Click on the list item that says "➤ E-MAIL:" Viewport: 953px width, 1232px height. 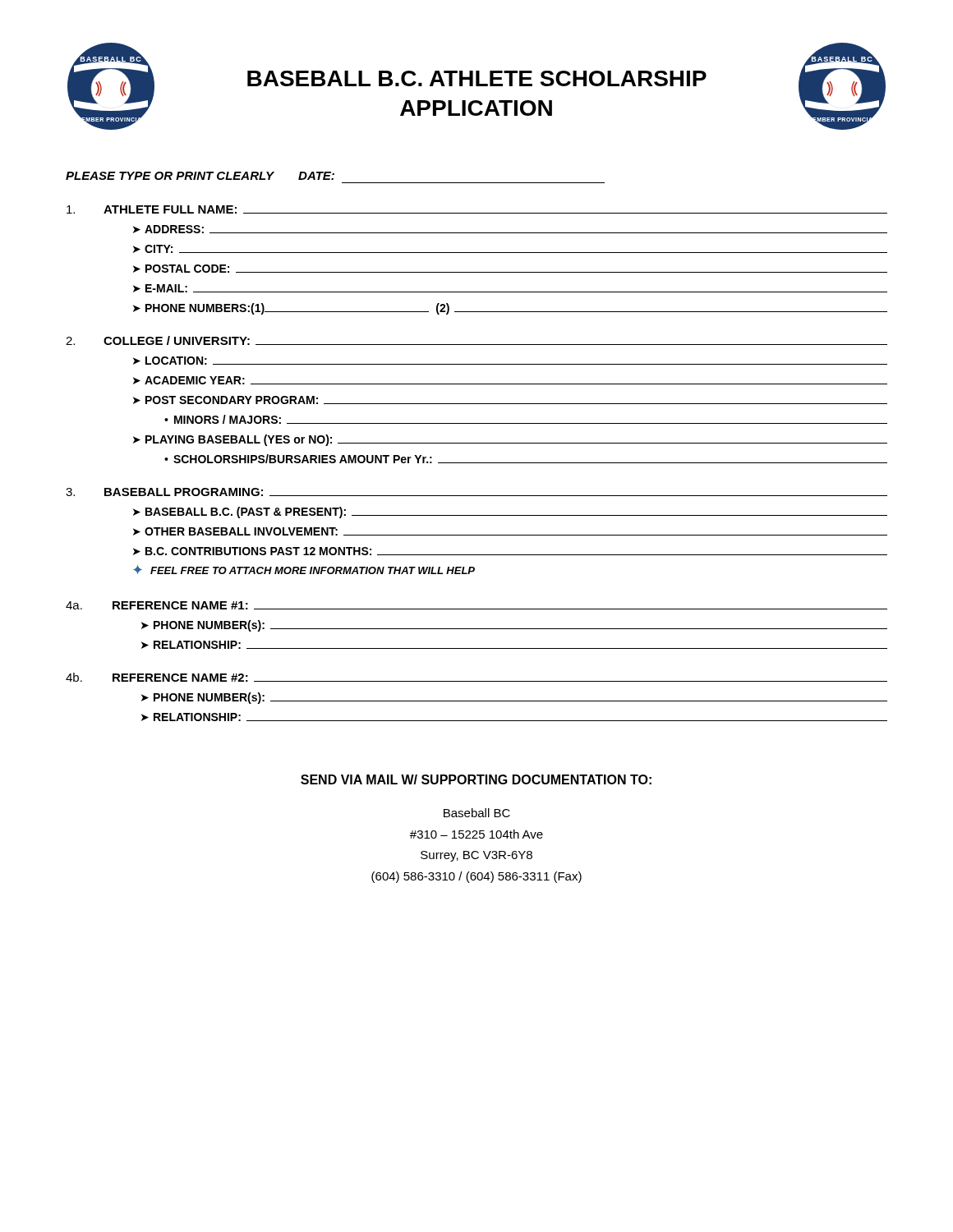(x=509, y=286)
